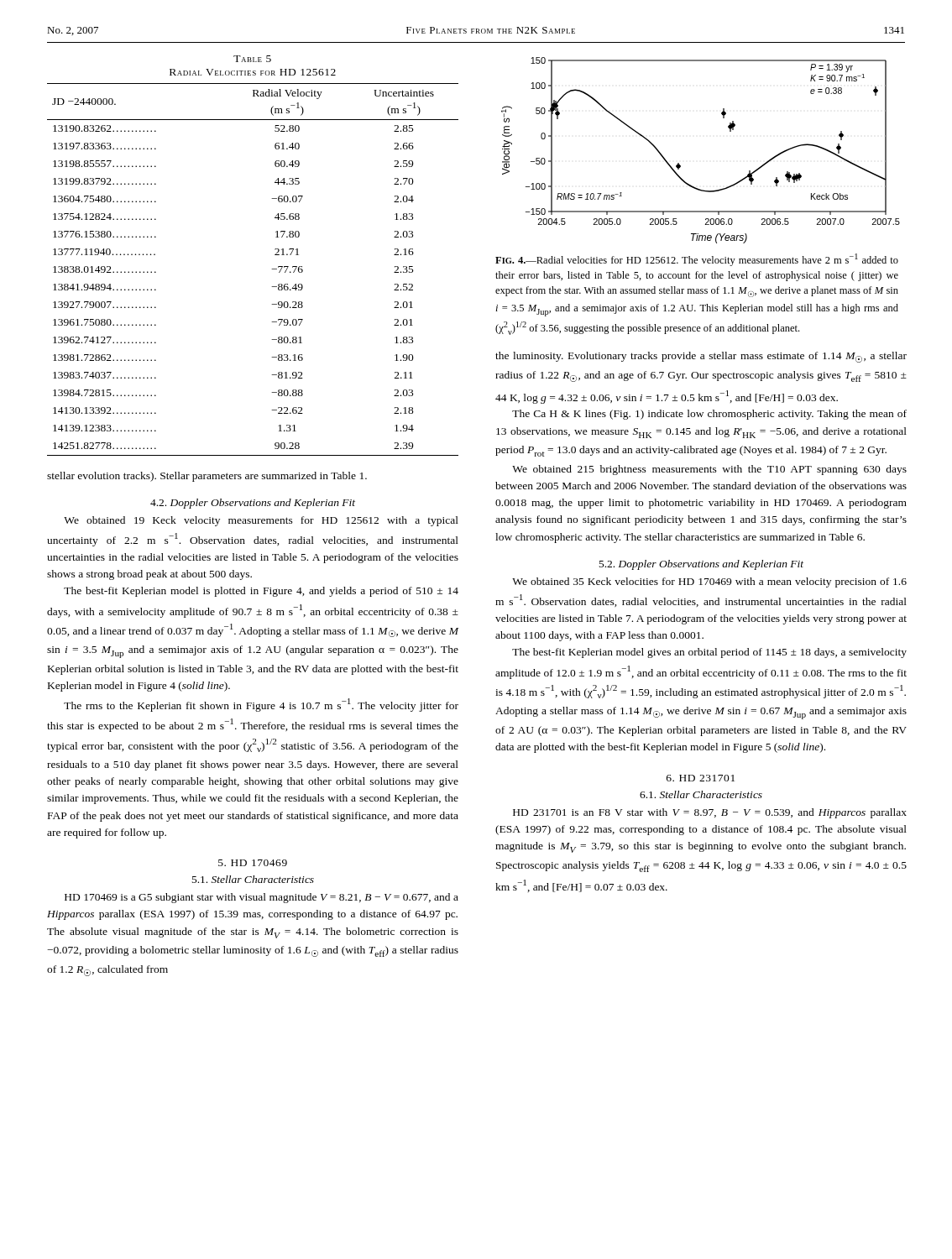This screenshot has width=952, height=1259.
Task: Select the text block starting "5.1. Stellar Characteristics"
Action: click(253, 879)
